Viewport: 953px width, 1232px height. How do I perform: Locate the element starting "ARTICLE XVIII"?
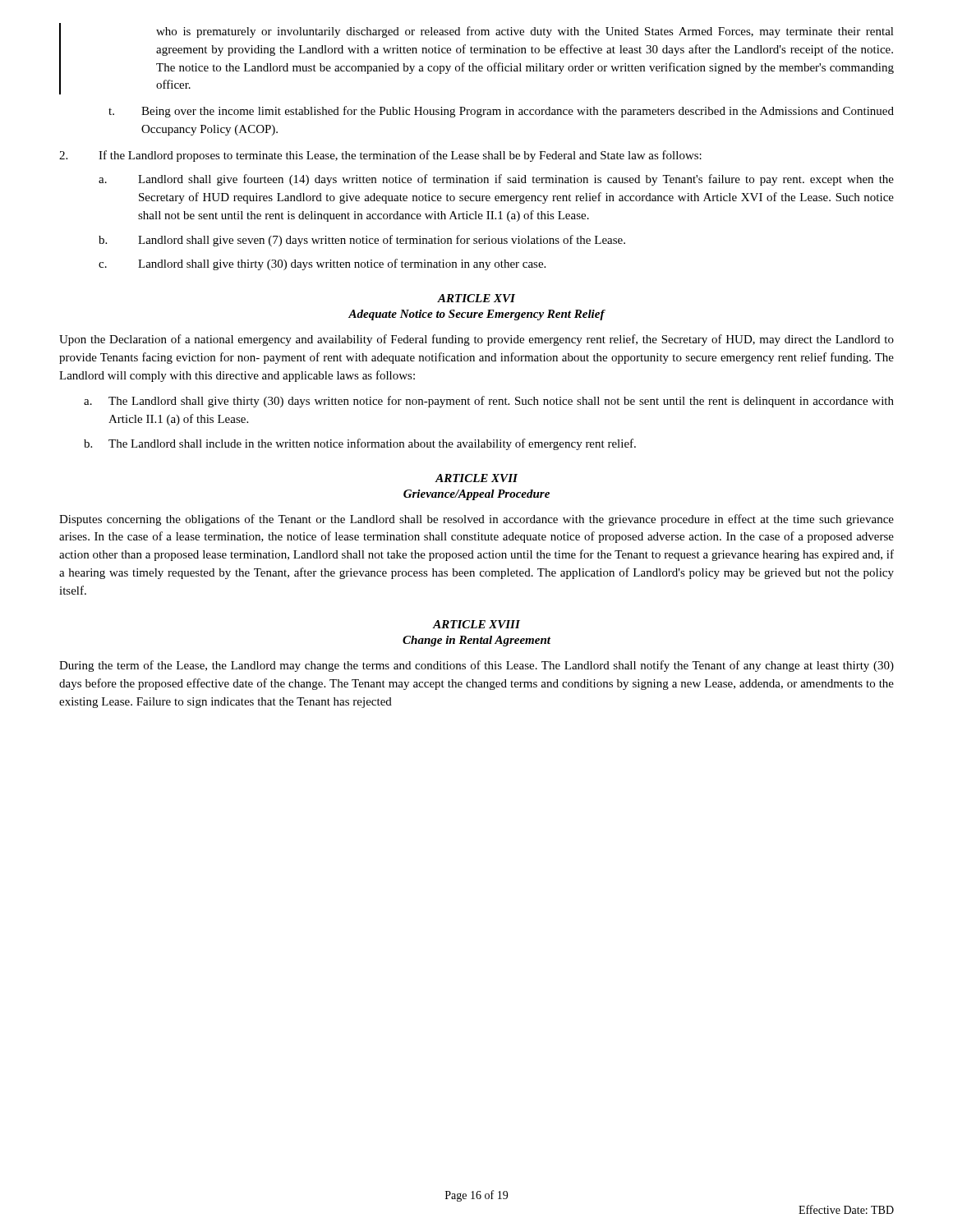(476, 624)
